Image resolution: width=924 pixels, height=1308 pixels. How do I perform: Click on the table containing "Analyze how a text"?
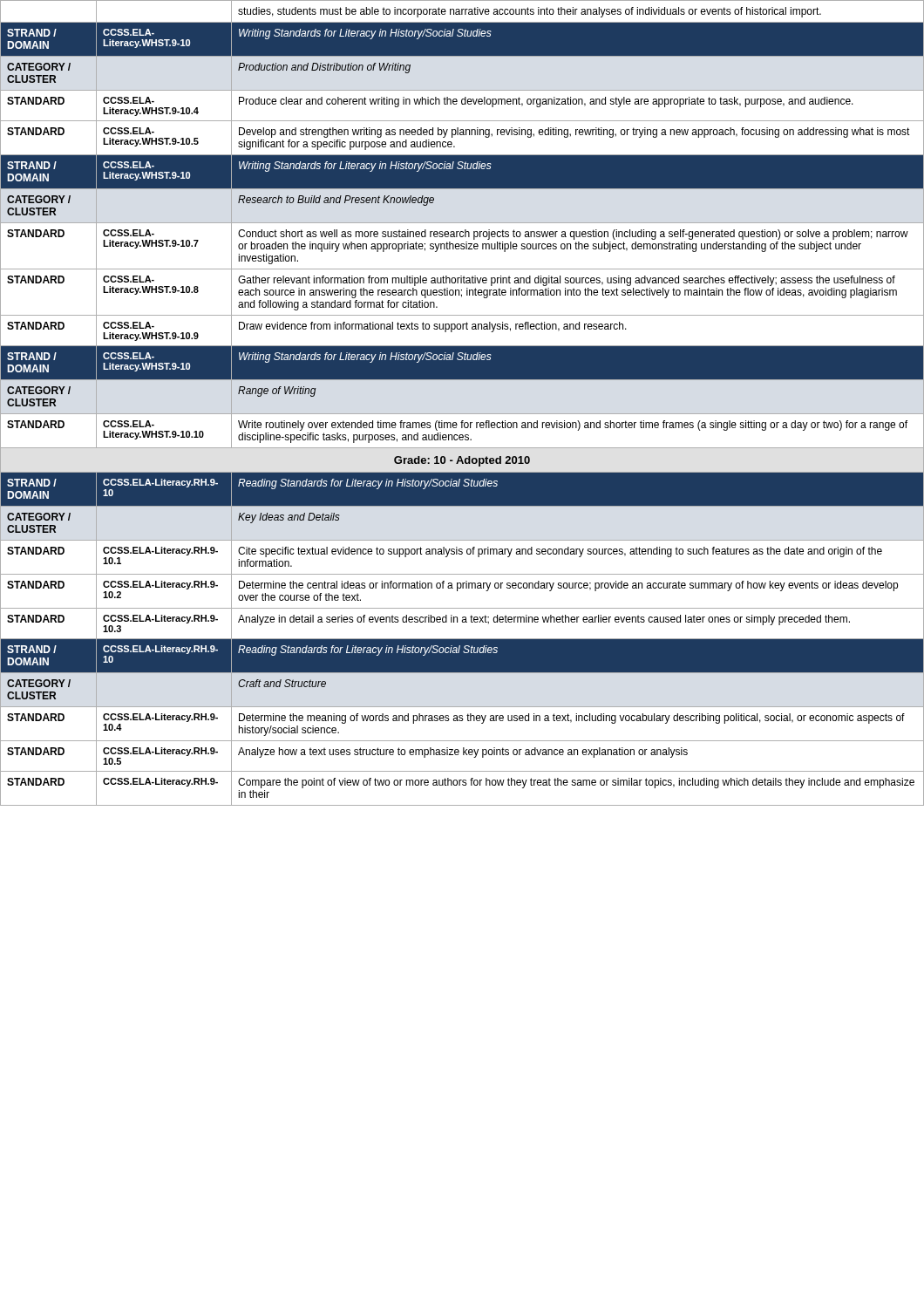[462, 403]
